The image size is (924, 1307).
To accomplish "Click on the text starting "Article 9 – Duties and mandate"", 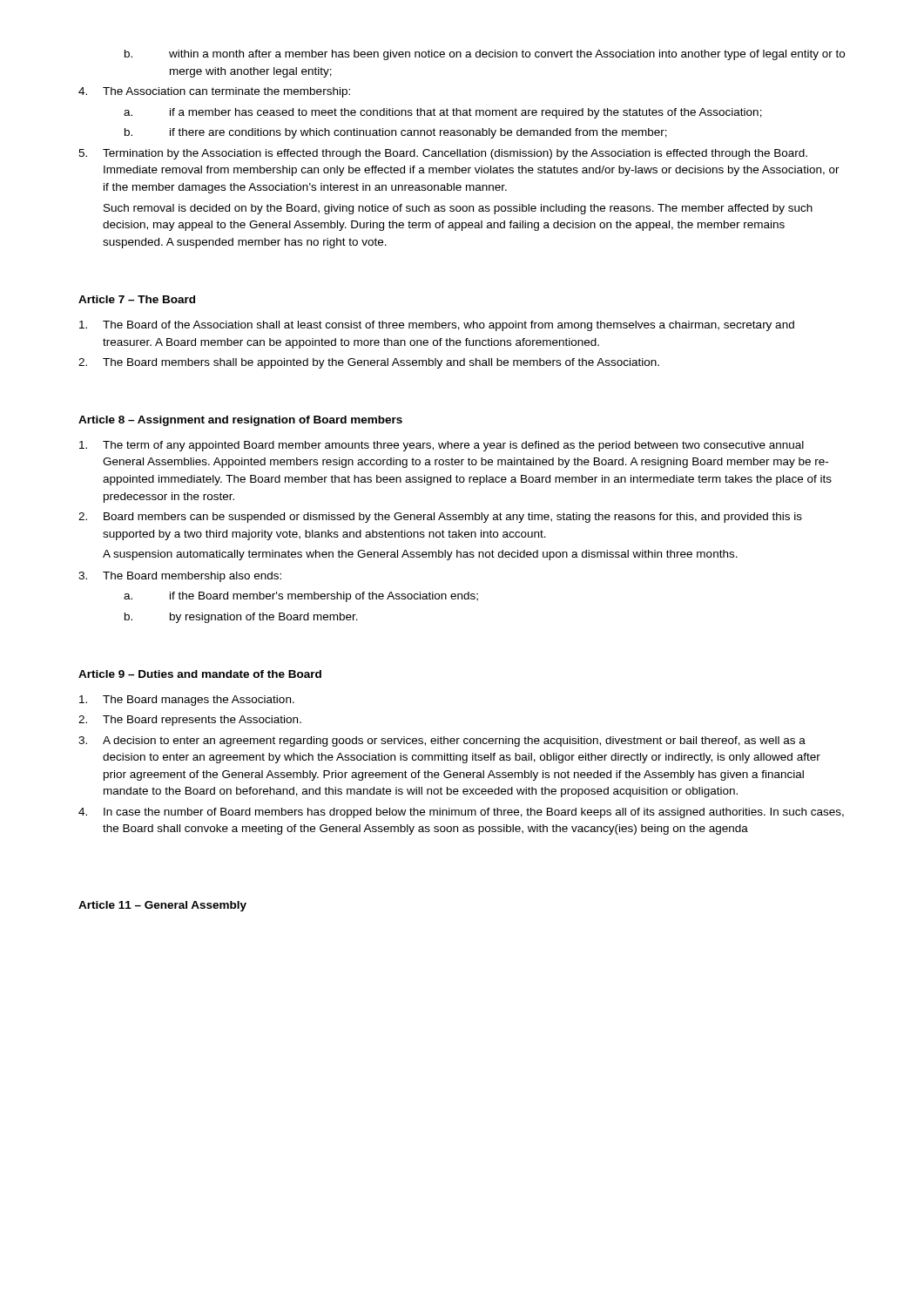I will tap(200, 673).
